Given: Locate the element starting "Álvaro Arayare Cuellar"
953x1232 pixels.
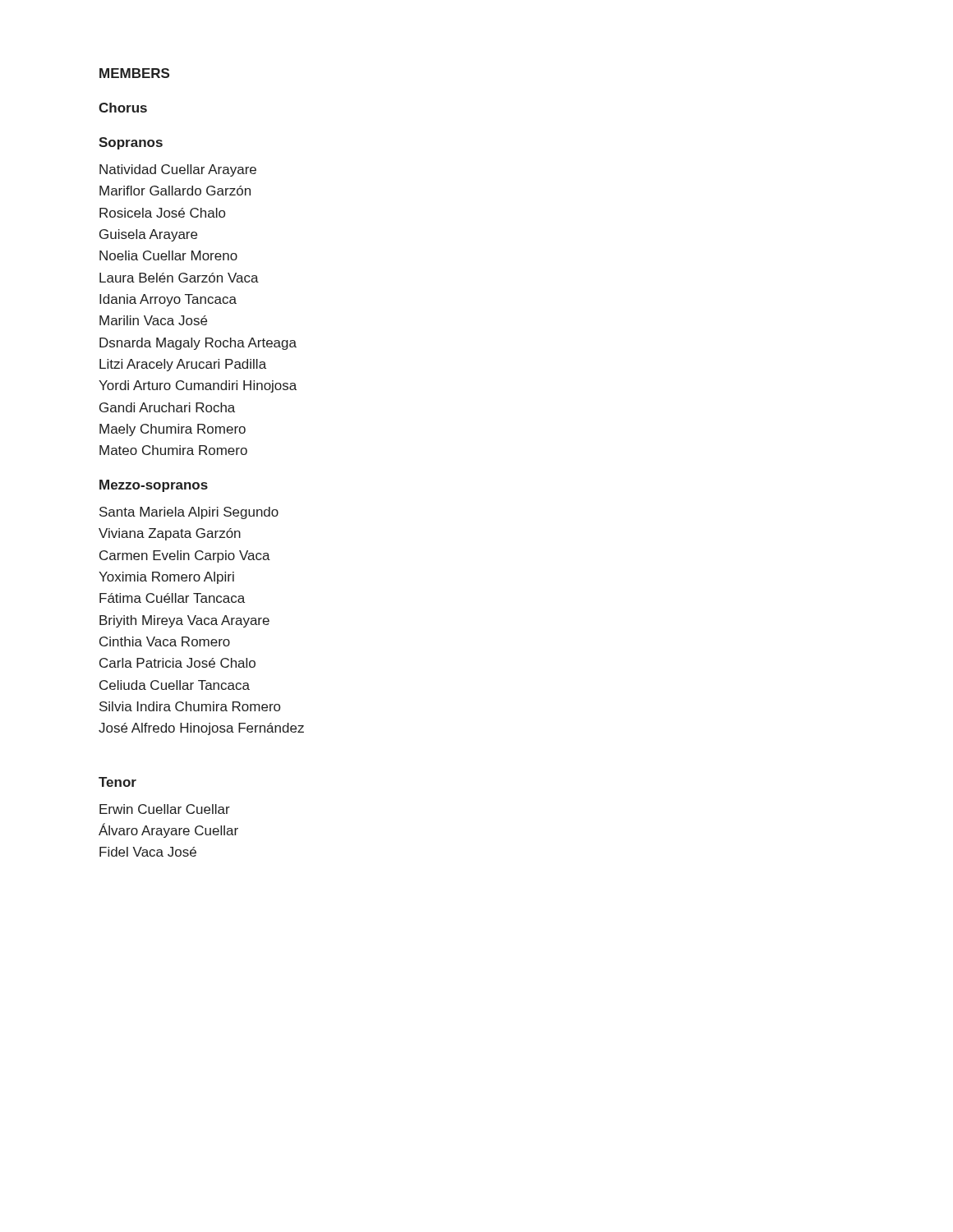Looking at the screenshot, I should 168,831.
